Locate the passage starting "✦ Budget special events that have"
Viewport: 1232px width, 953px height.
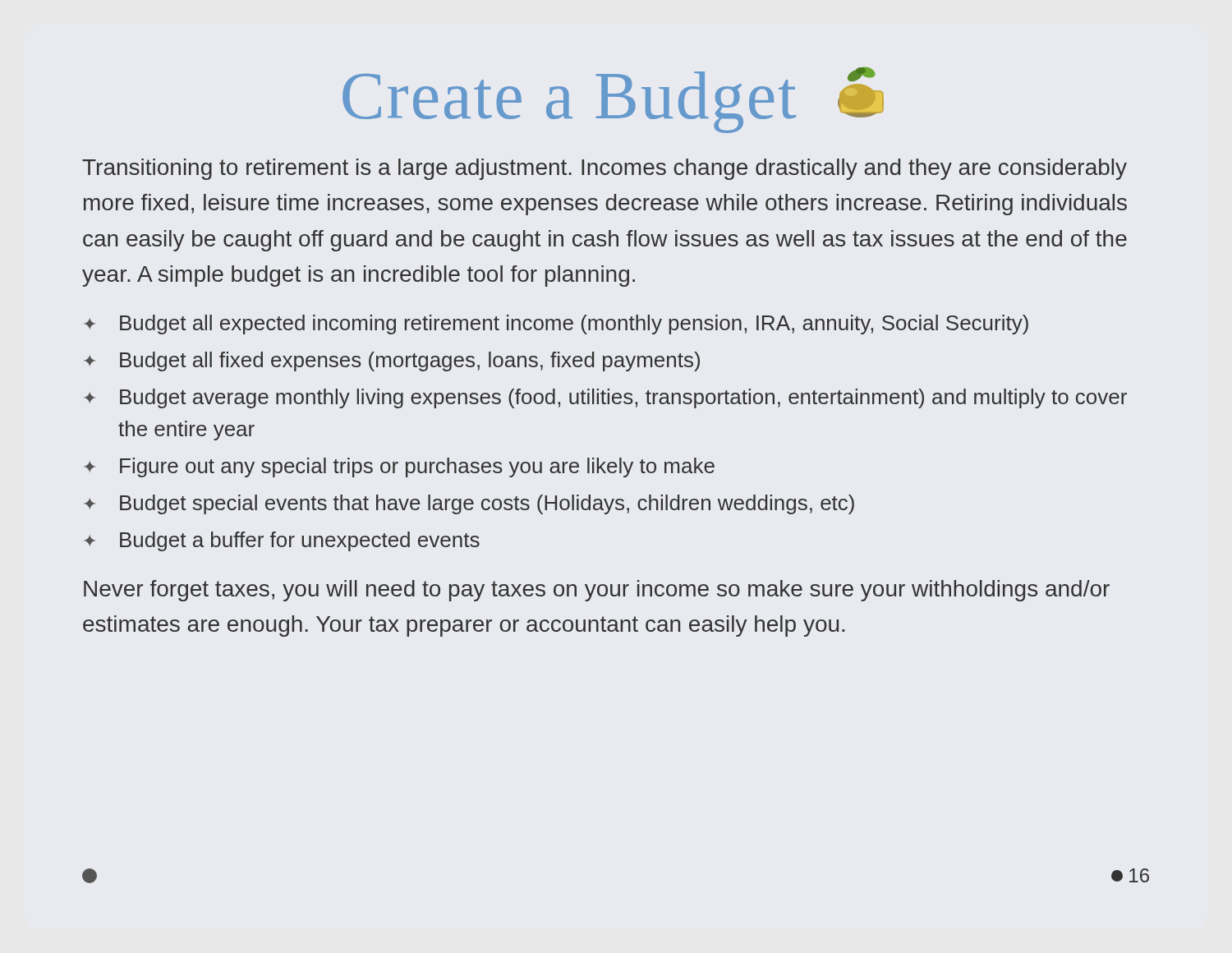pos(469,504)
